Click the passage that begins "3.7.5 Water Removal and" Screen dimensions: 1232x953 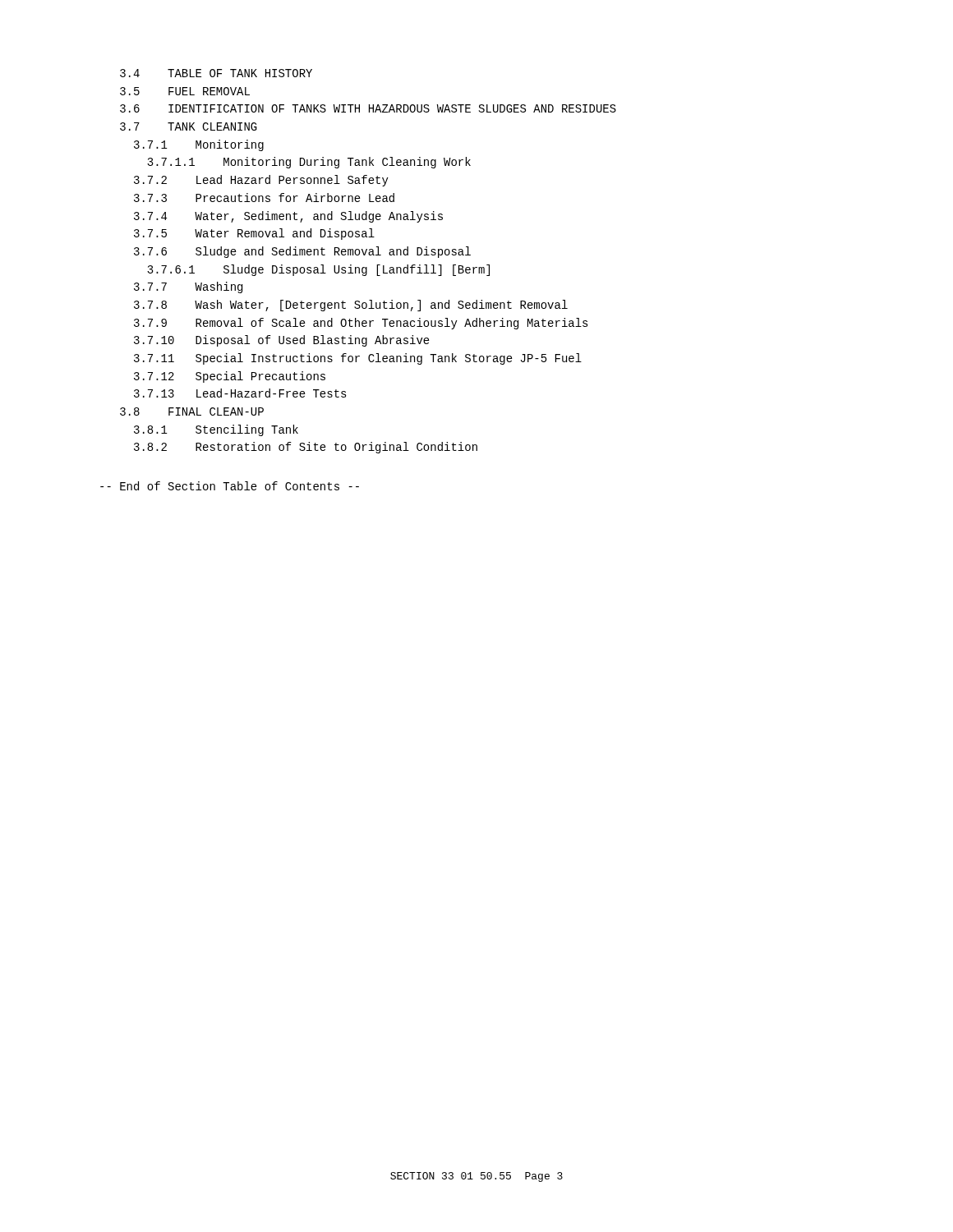tap(237, 234)
